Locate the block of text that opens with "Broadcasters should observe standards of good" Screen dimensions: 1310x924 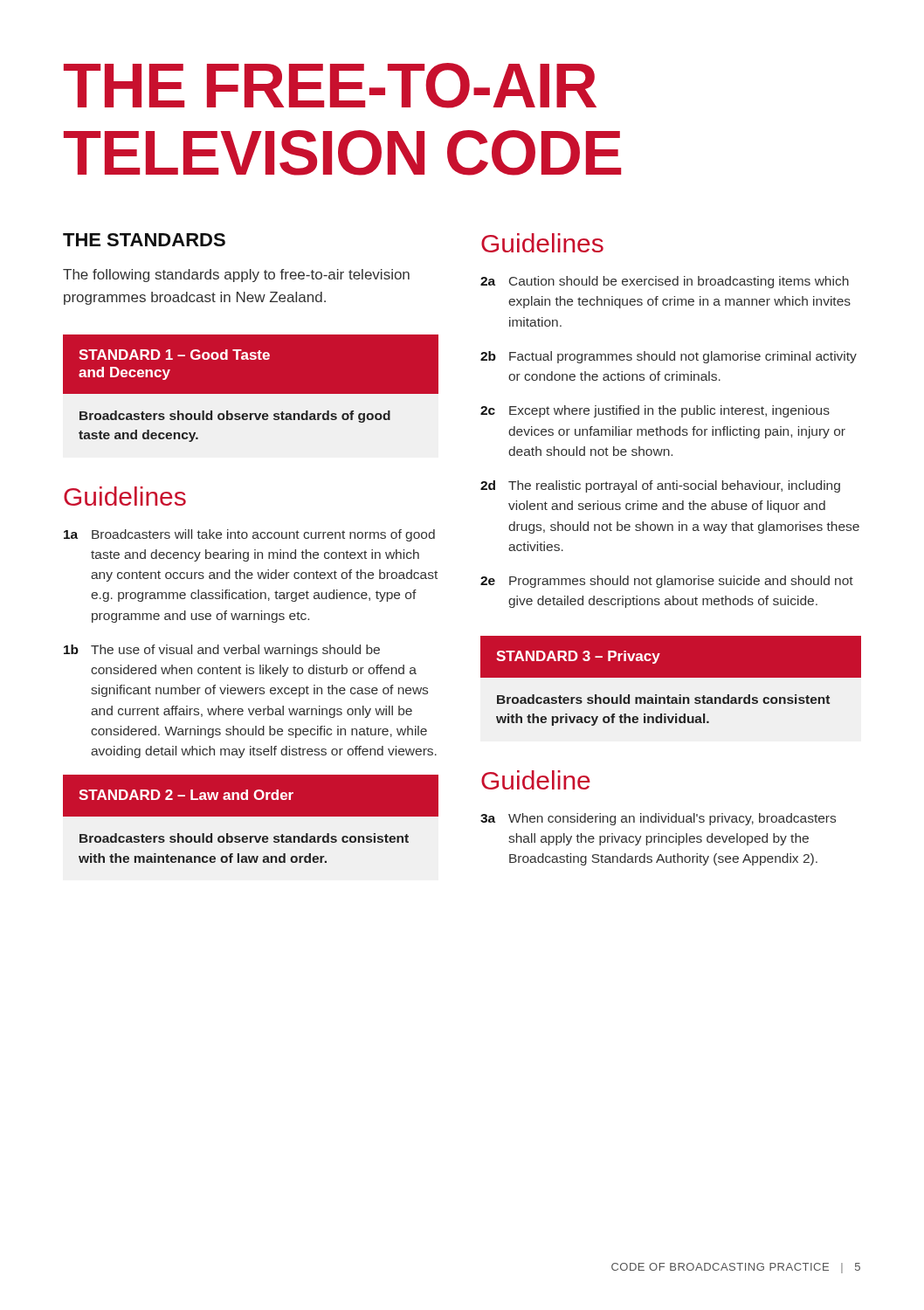(251, 425)
